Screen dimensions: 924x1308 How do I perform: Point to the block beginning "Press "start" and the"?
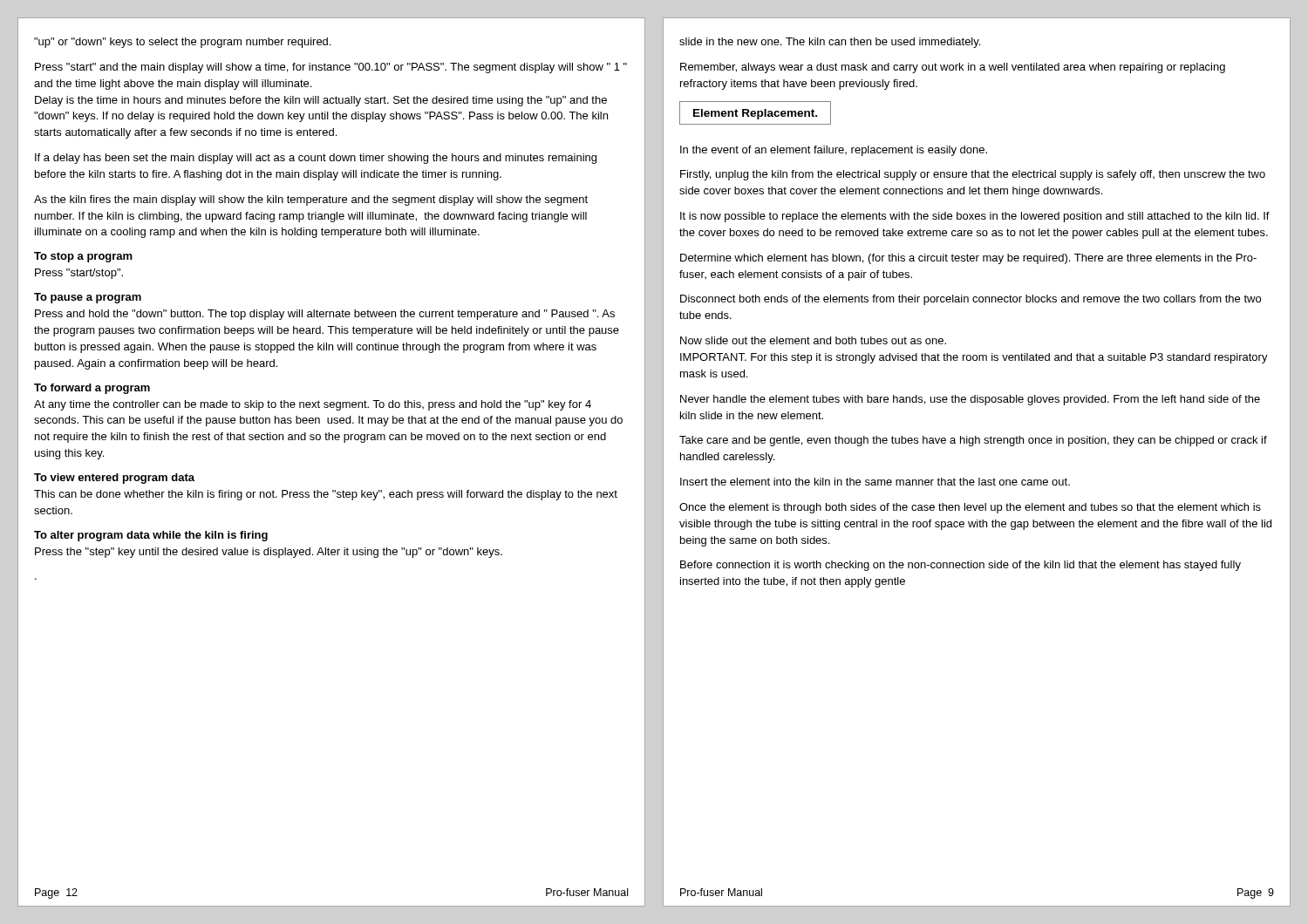pos(331,99)
